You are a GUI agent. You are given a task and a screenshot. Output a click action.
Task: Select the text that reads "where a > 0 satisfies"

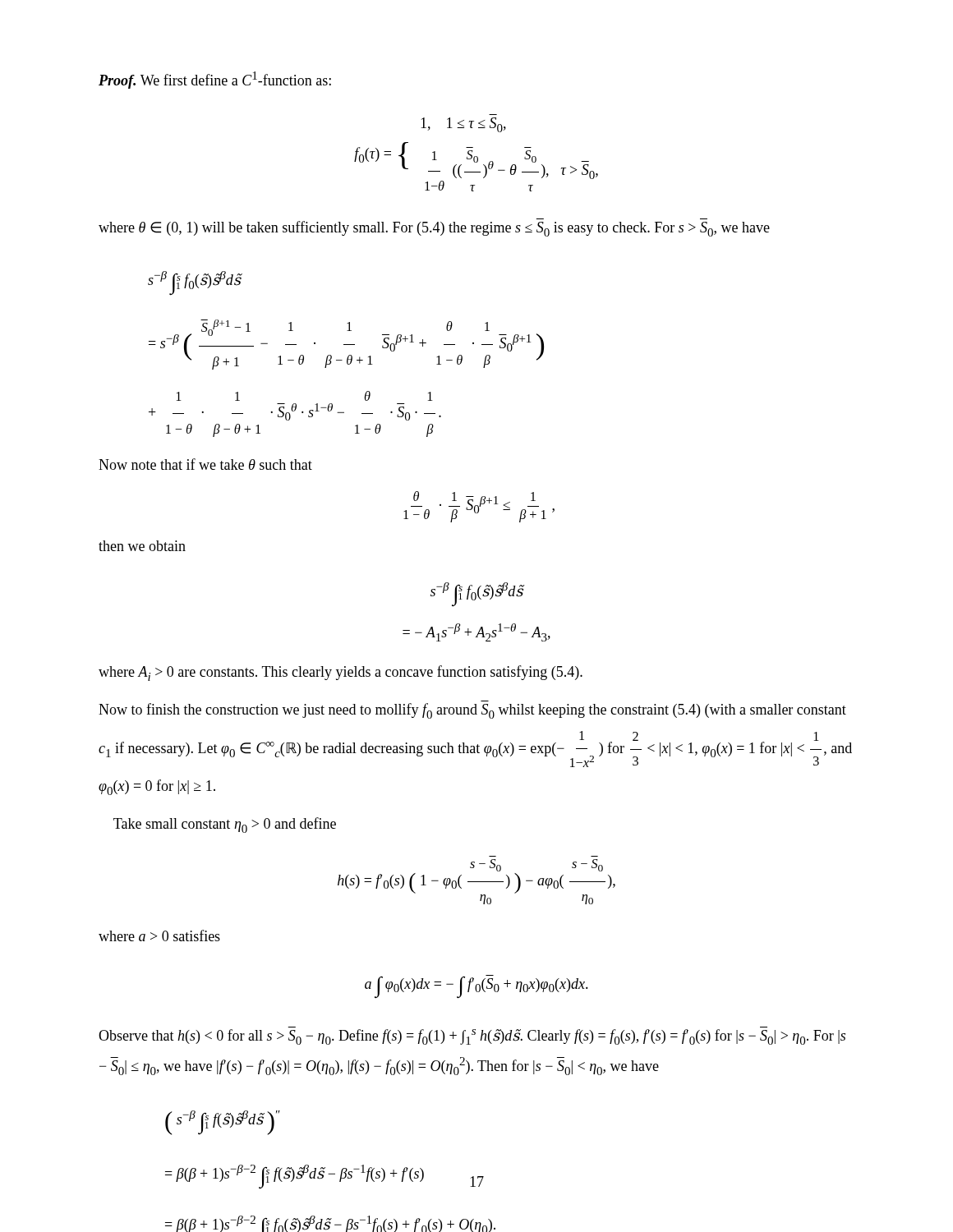click(x=159, y=937)
